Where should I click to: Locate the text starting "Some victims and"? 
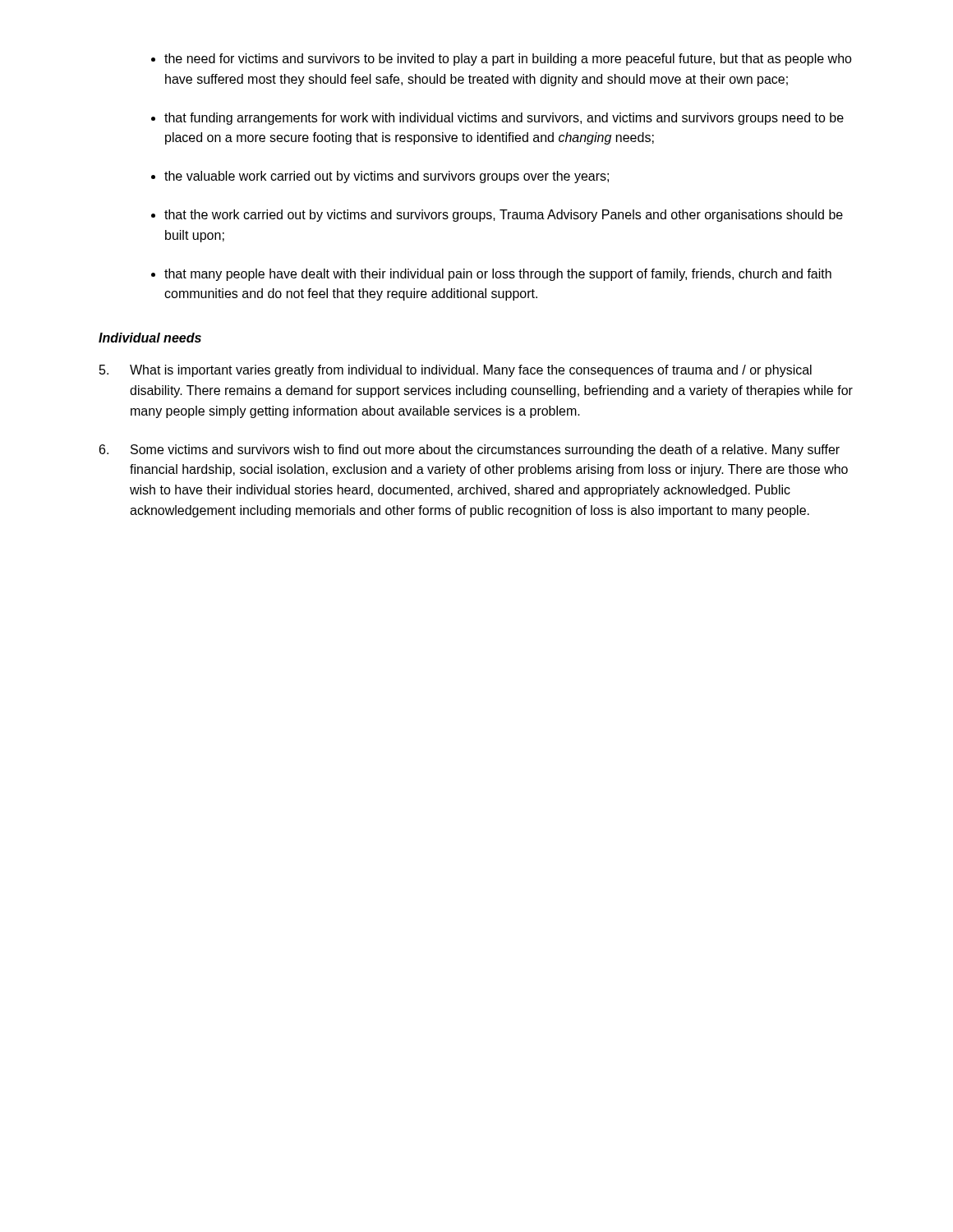point(476,481)
